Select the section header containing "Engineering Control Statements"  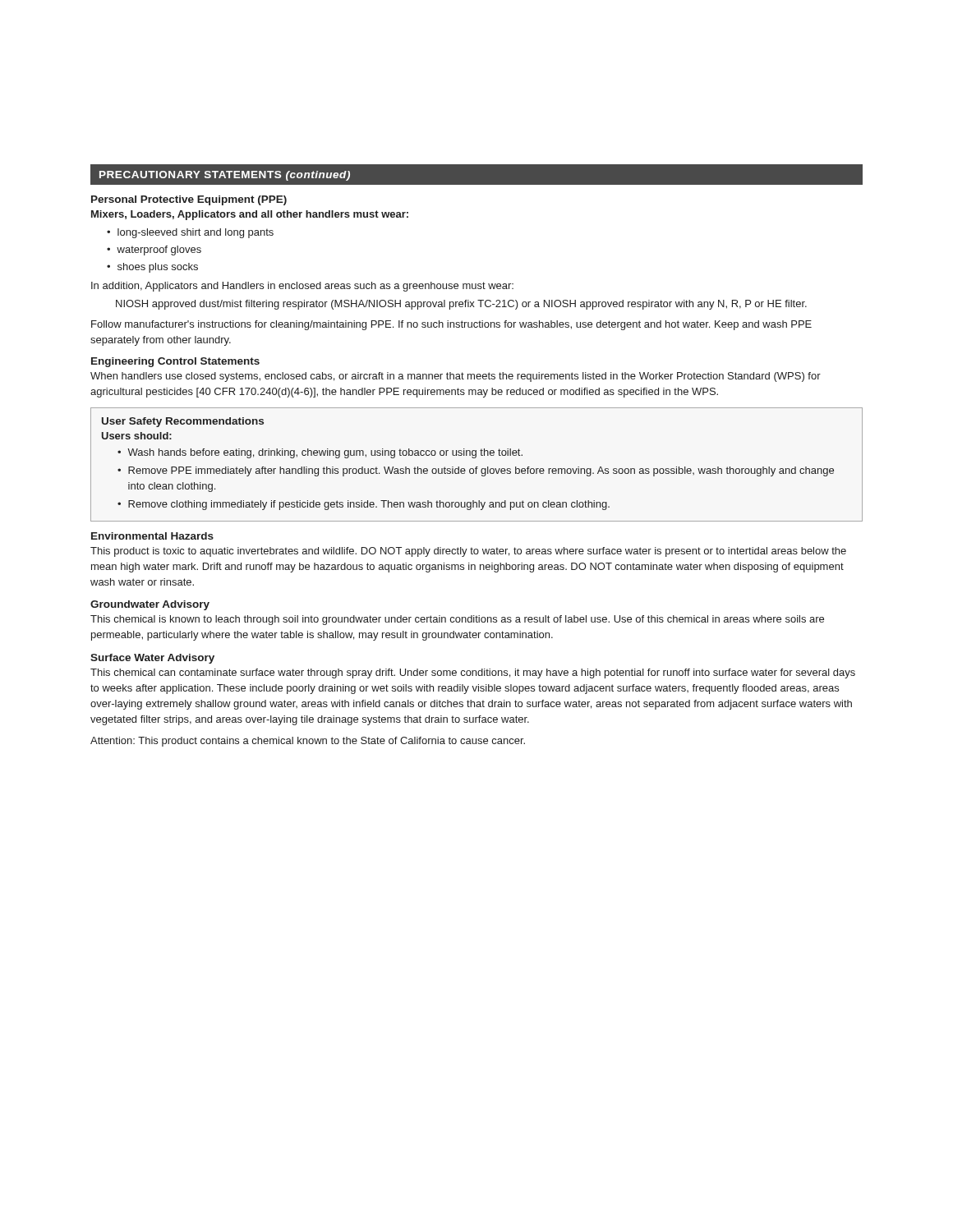click(x=175, y=361)
